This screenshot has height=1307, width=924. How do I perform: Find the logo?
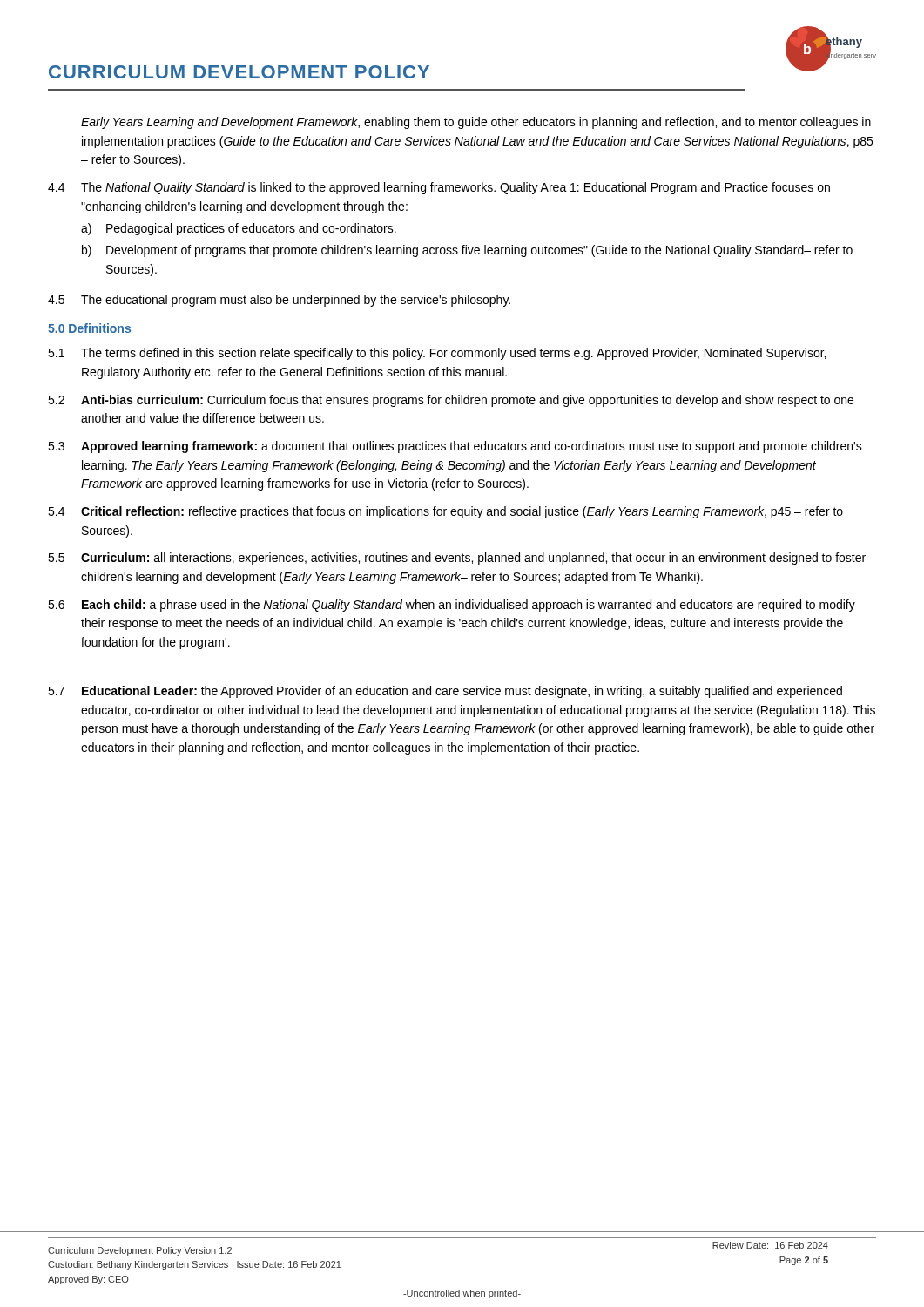coord(819,54)
